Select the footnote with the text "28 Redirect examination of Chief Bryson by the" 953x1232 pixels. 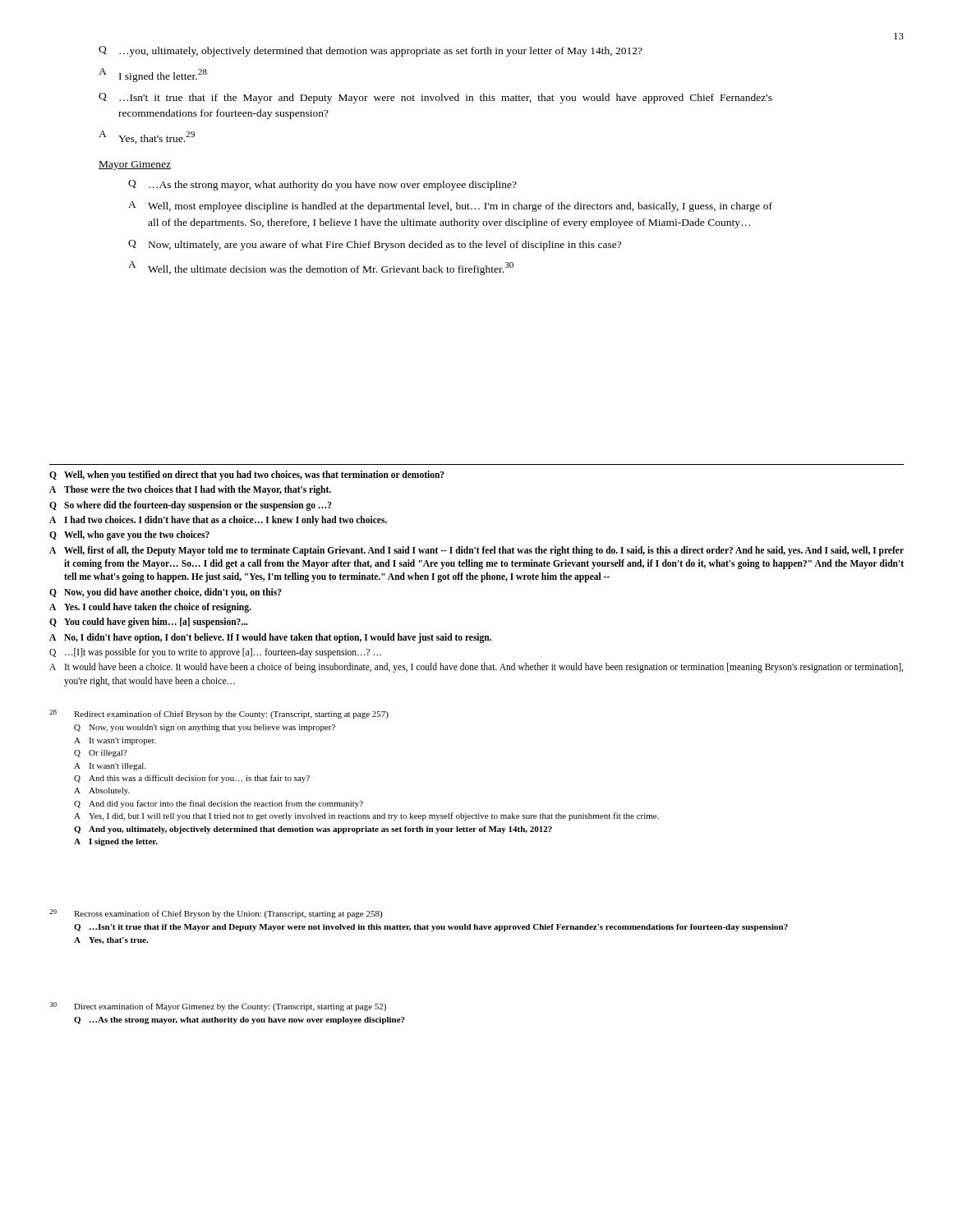(219, 714)
